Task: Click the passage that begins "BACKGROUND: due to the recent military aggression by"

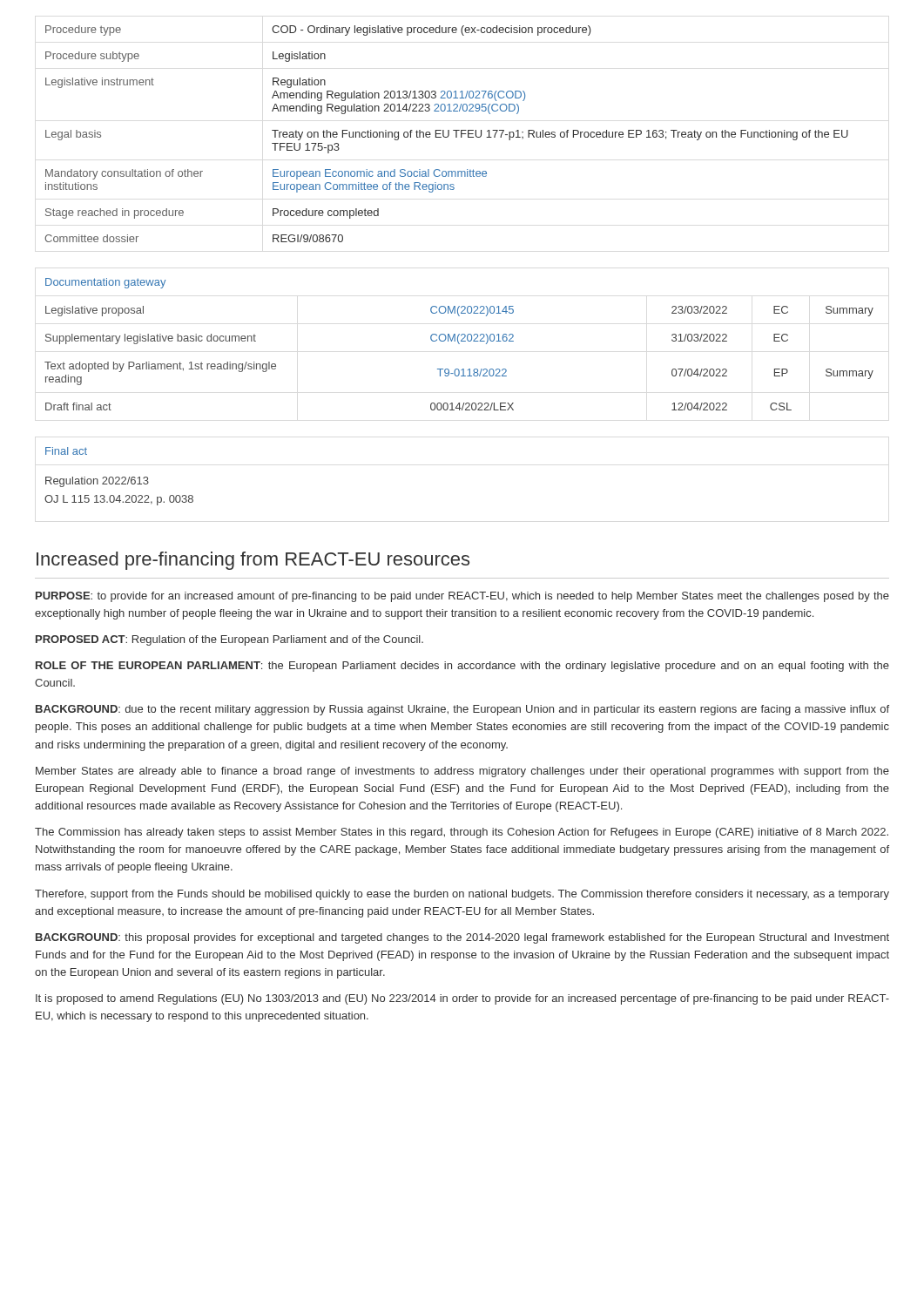Action: click(462, 727)
